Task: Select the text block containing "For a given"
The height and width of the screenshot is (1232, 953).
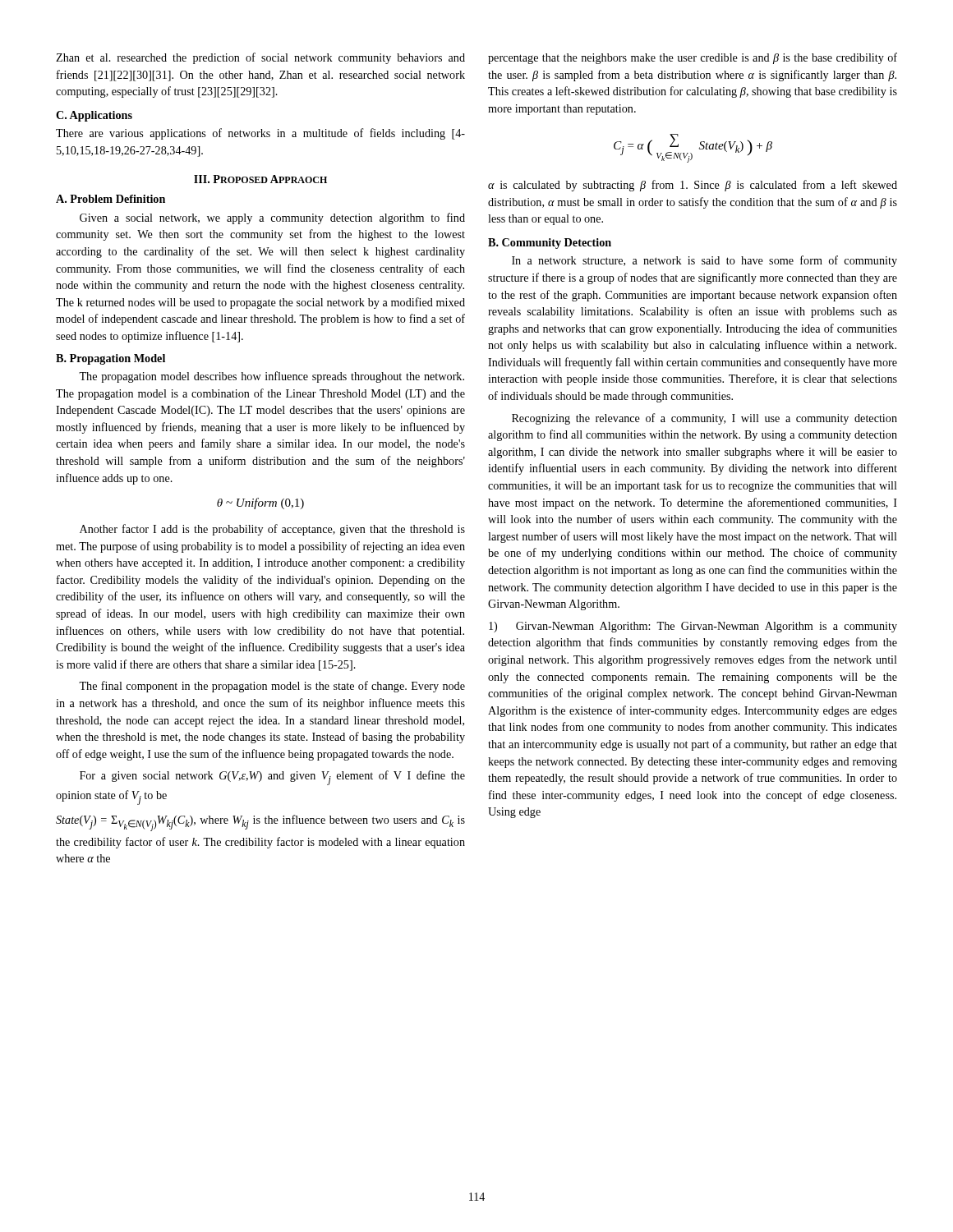Action: 260,787
